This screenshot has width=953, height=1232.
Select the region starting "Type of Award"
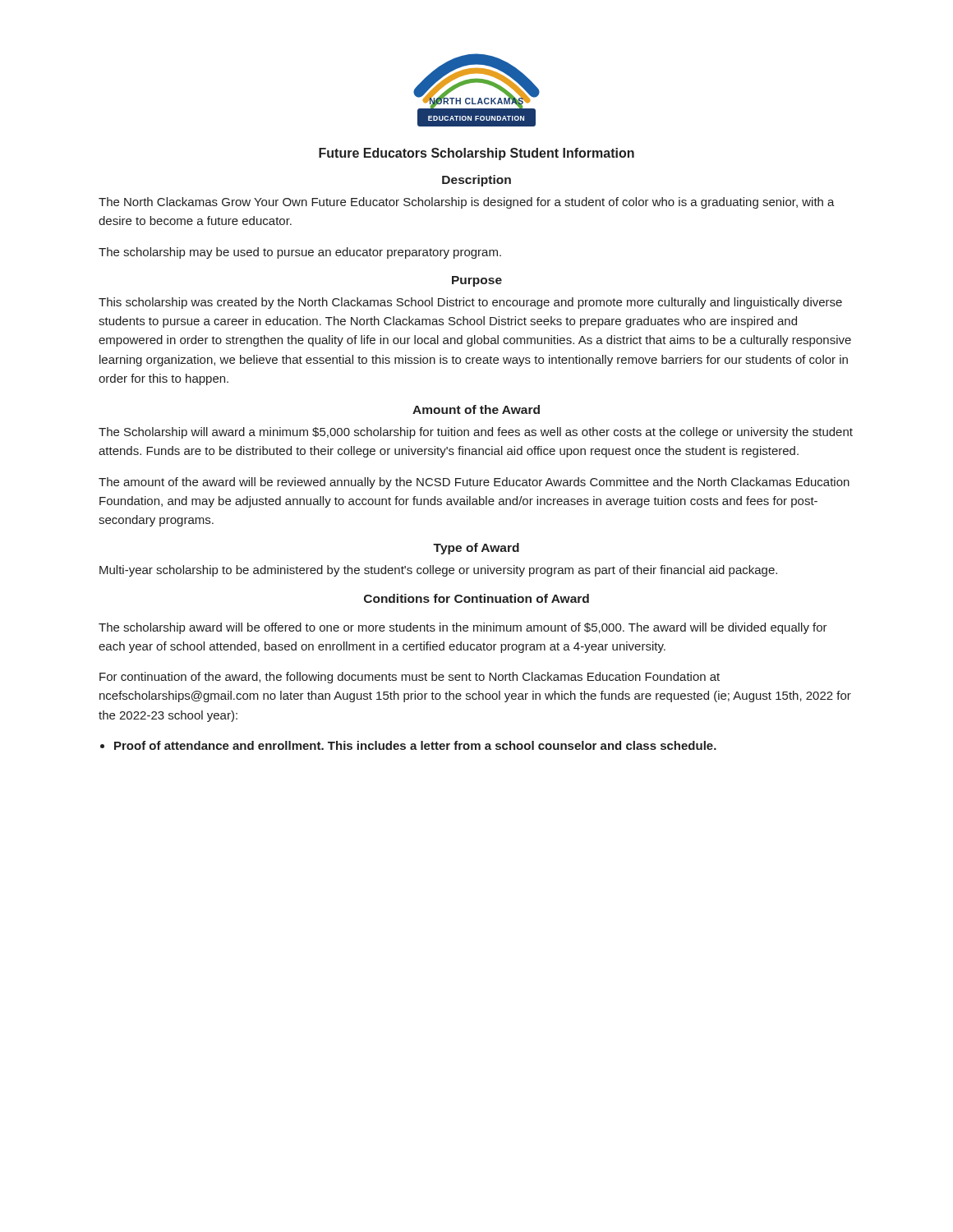(476, 548)
